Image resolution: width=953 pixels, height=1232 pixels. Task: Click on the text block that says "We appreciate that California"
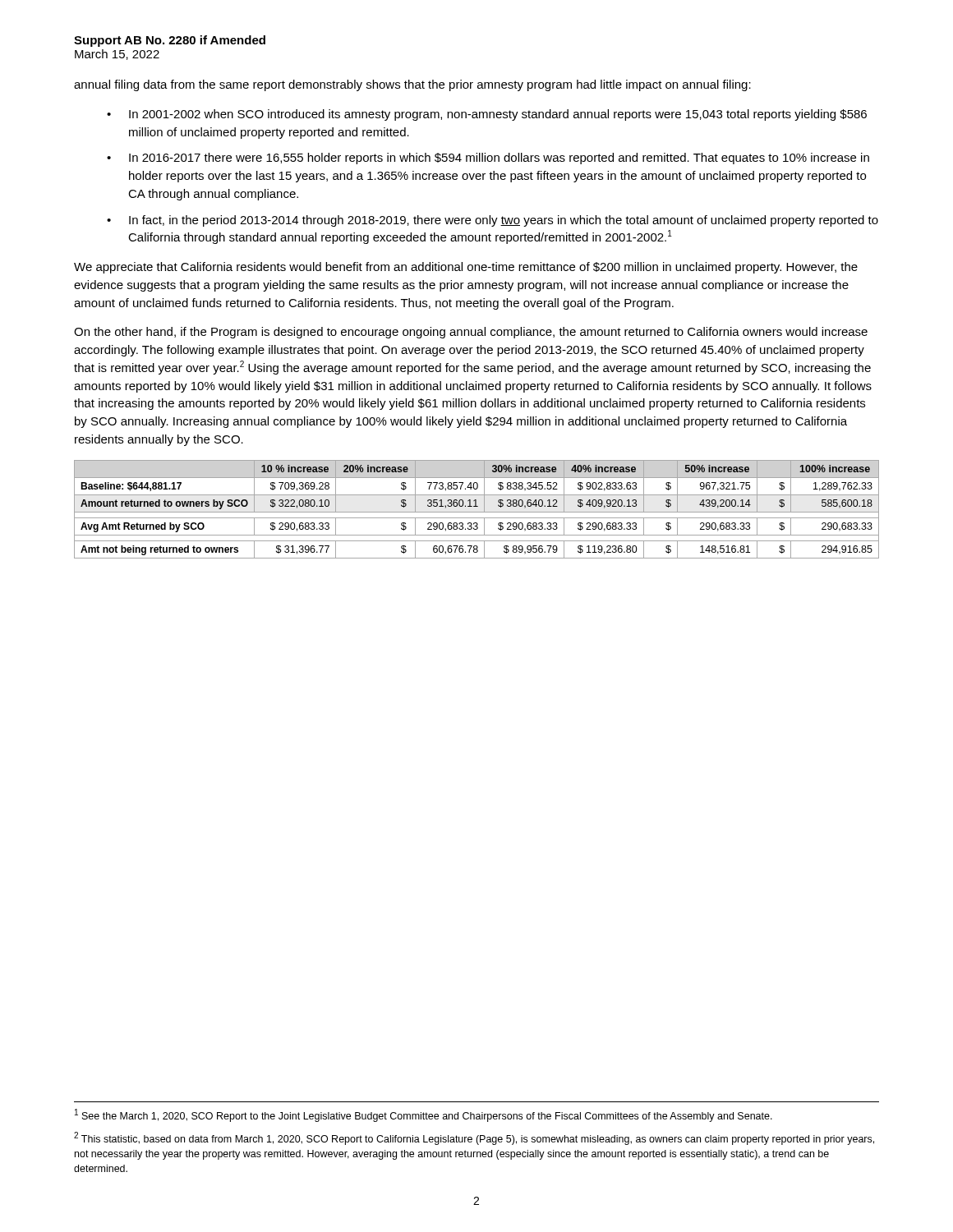click(x=466, y=284)
